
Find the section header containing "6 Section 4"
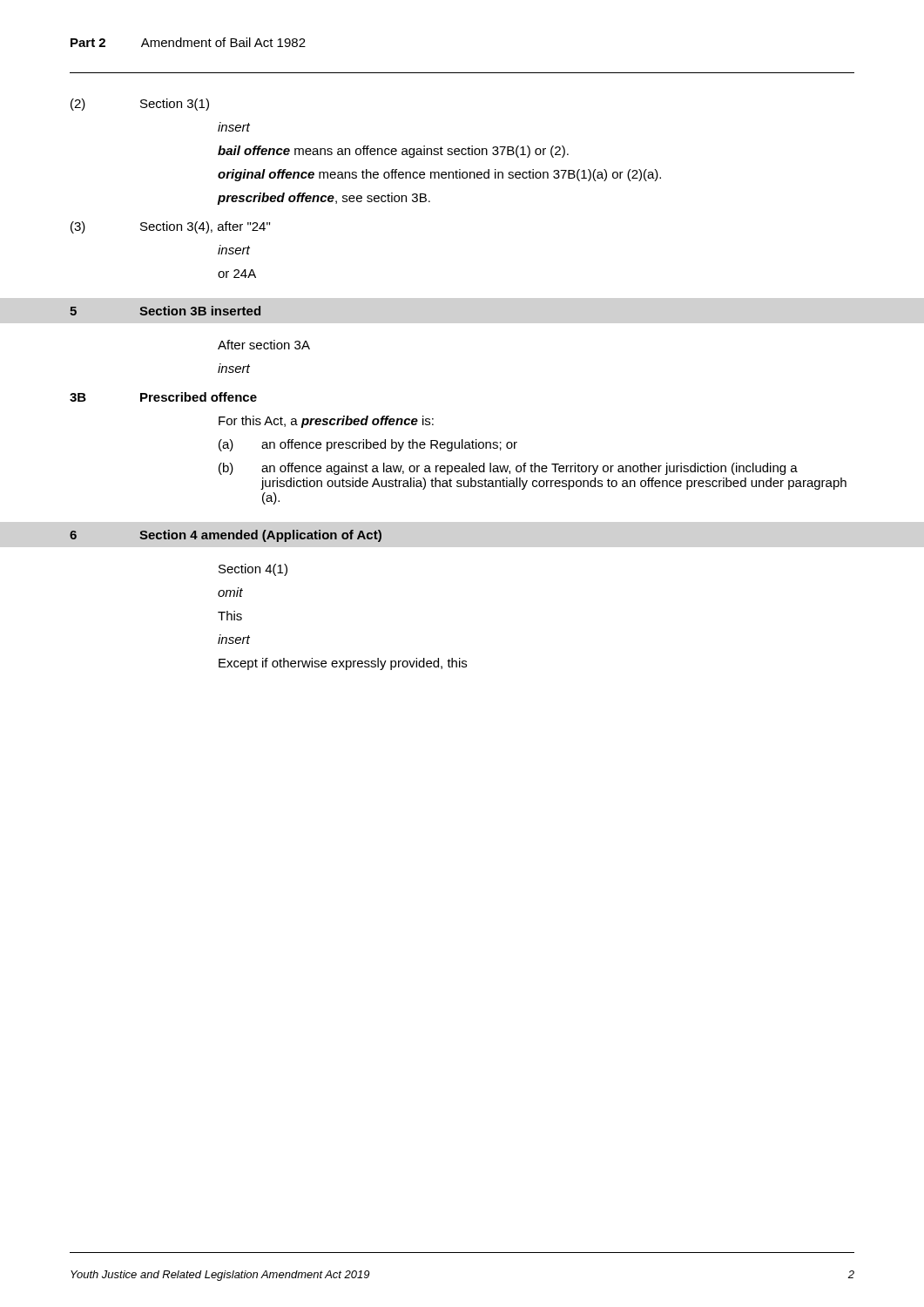(226, 535)
